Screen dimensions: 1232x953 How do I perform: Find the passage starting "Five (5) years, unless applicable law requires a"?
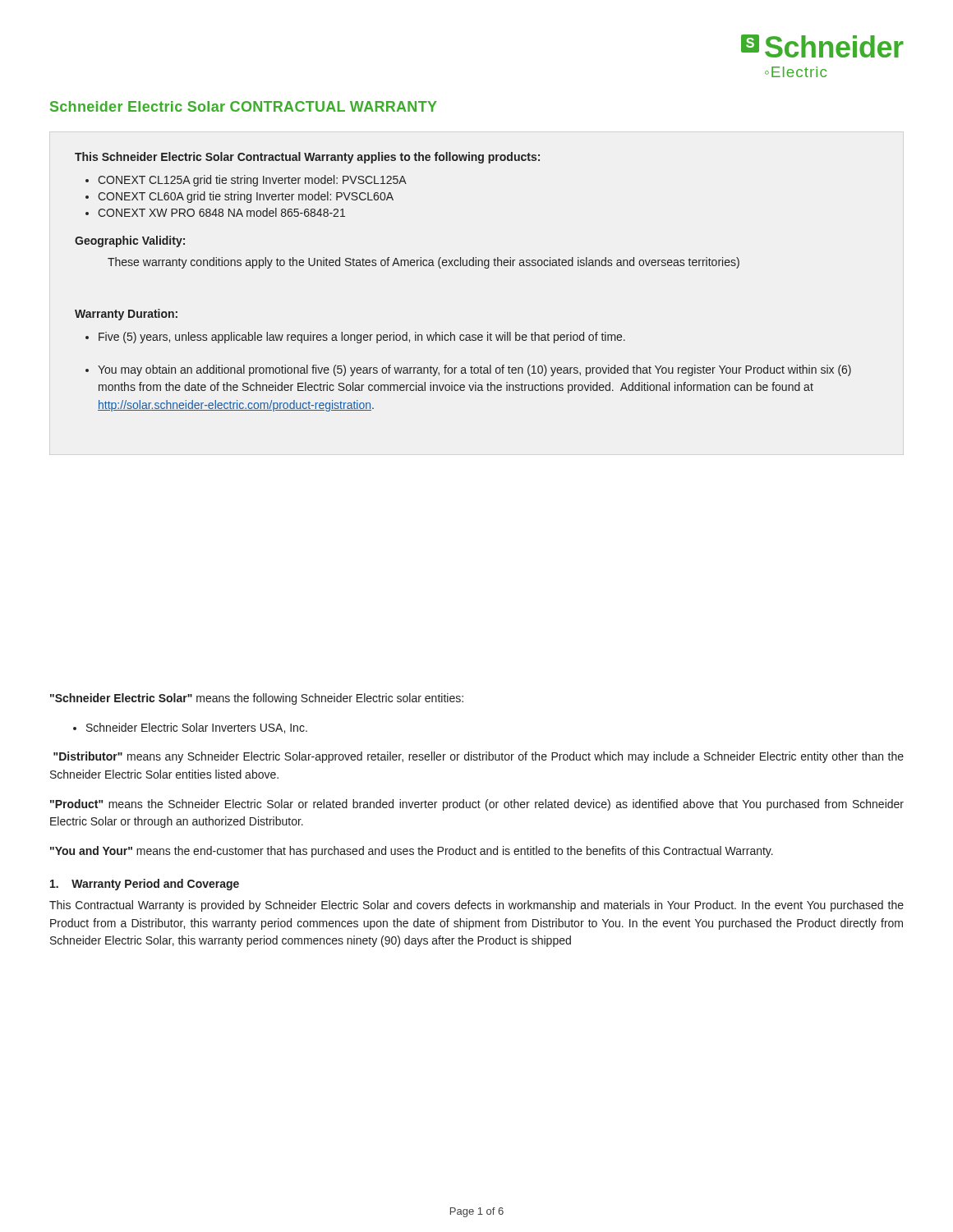coord(476,337)
